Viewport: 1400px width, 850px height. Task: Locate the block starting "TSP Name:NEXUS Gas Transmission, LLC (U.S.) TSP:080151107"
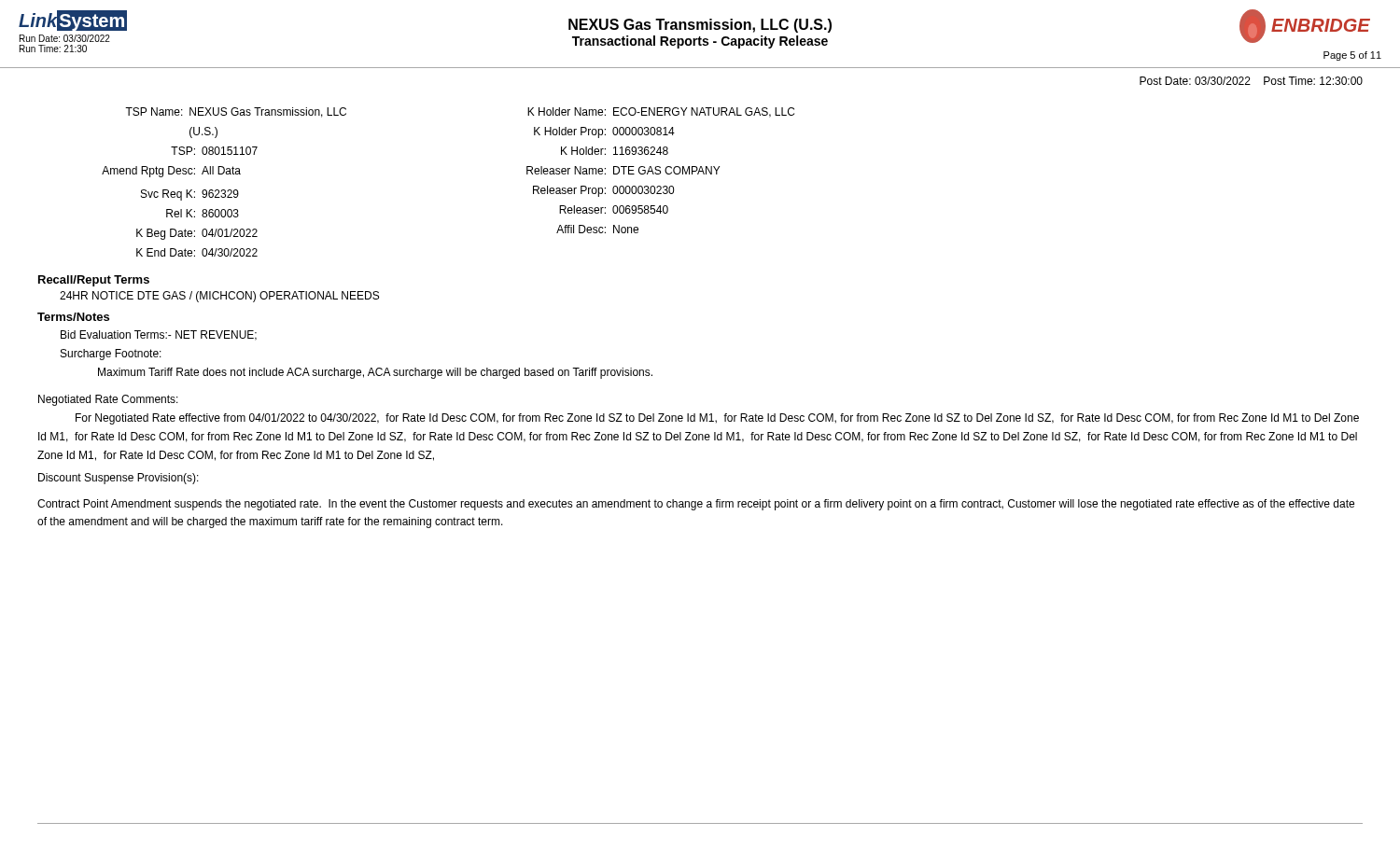(x=201, y=183)
